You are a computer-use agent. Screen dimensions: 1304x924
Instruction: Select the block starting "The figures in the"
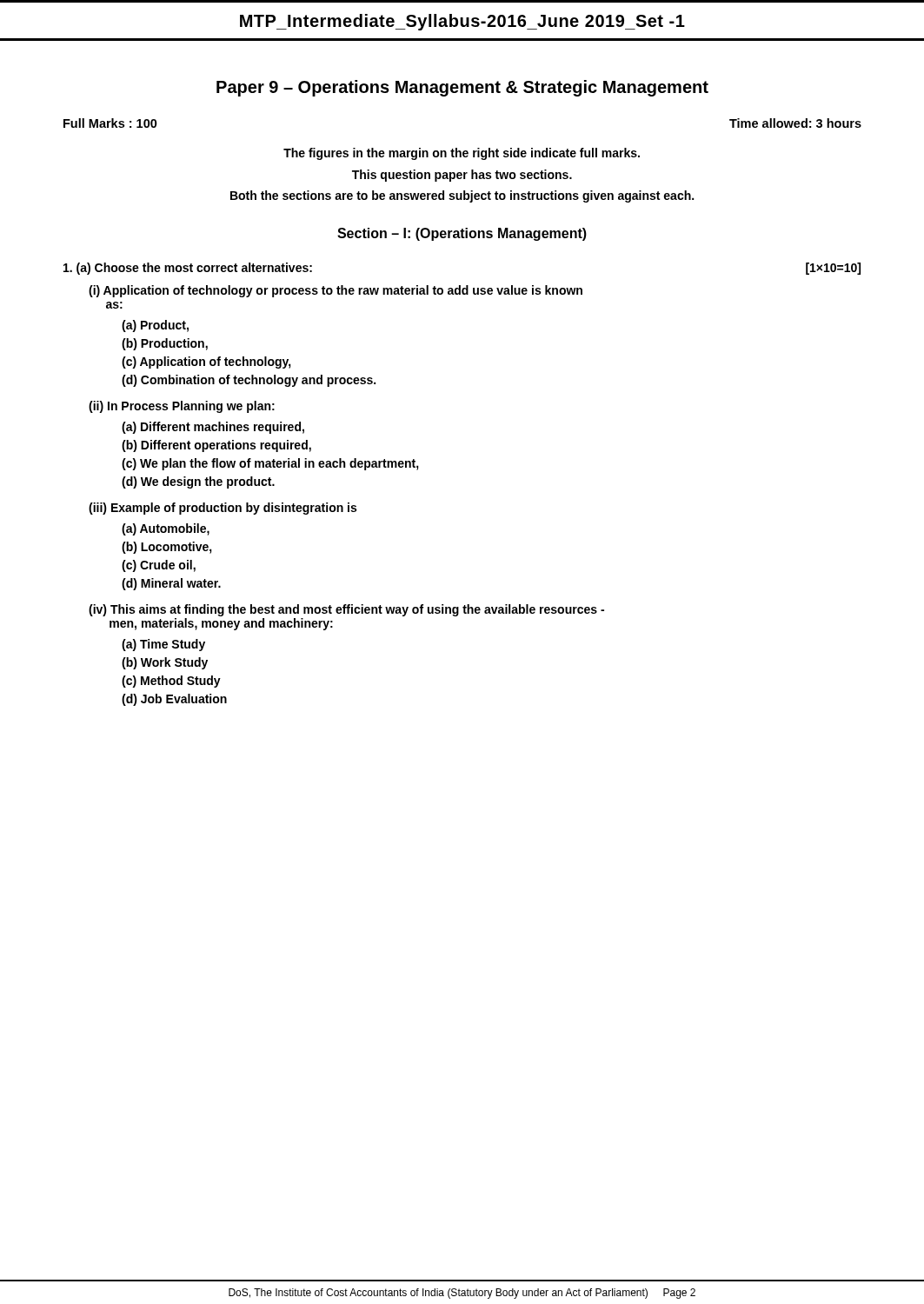pyautogui.click(x=462, y=174)
